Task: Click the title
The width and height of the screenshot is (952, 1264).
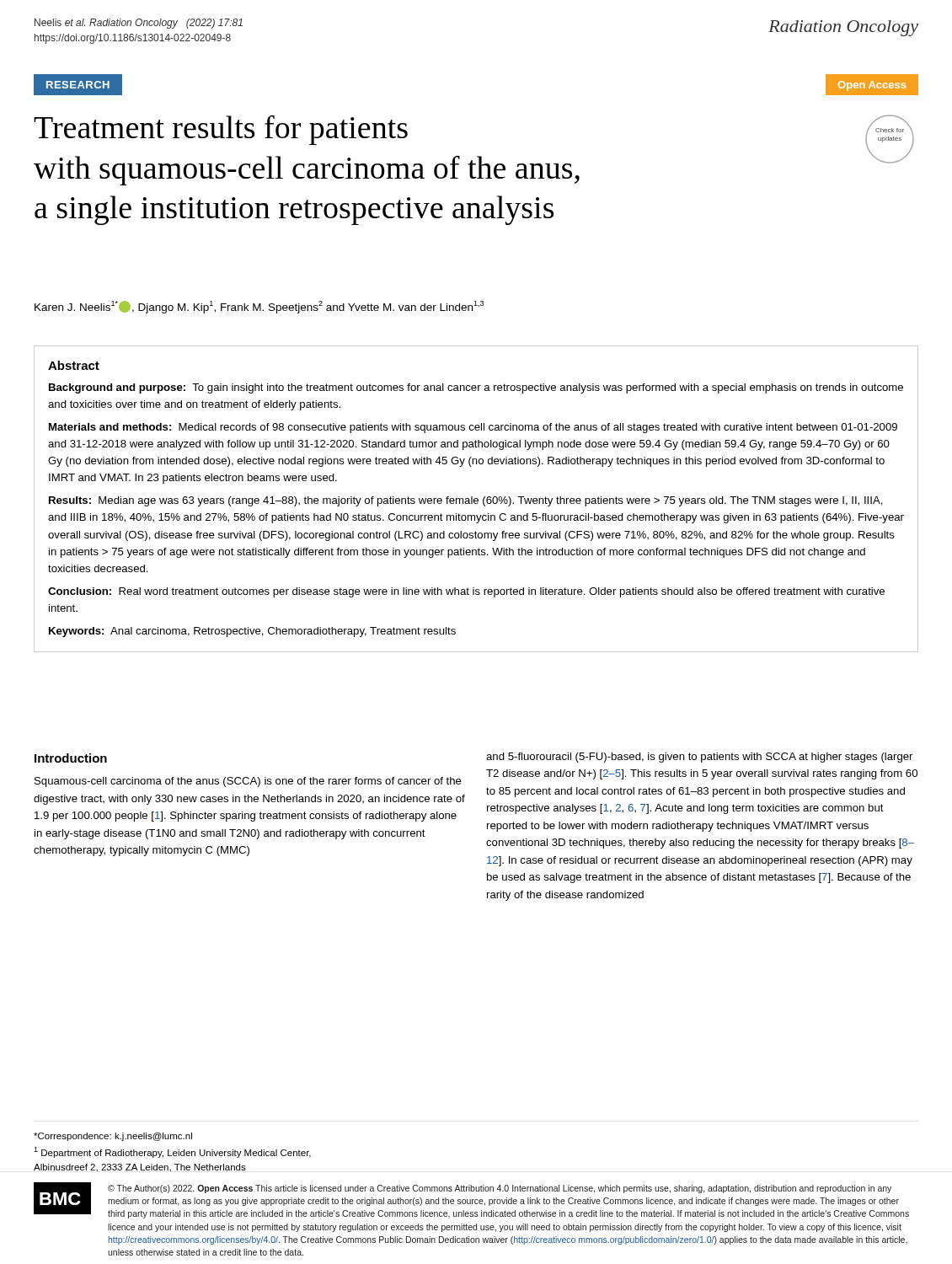Action: (307, 167)
